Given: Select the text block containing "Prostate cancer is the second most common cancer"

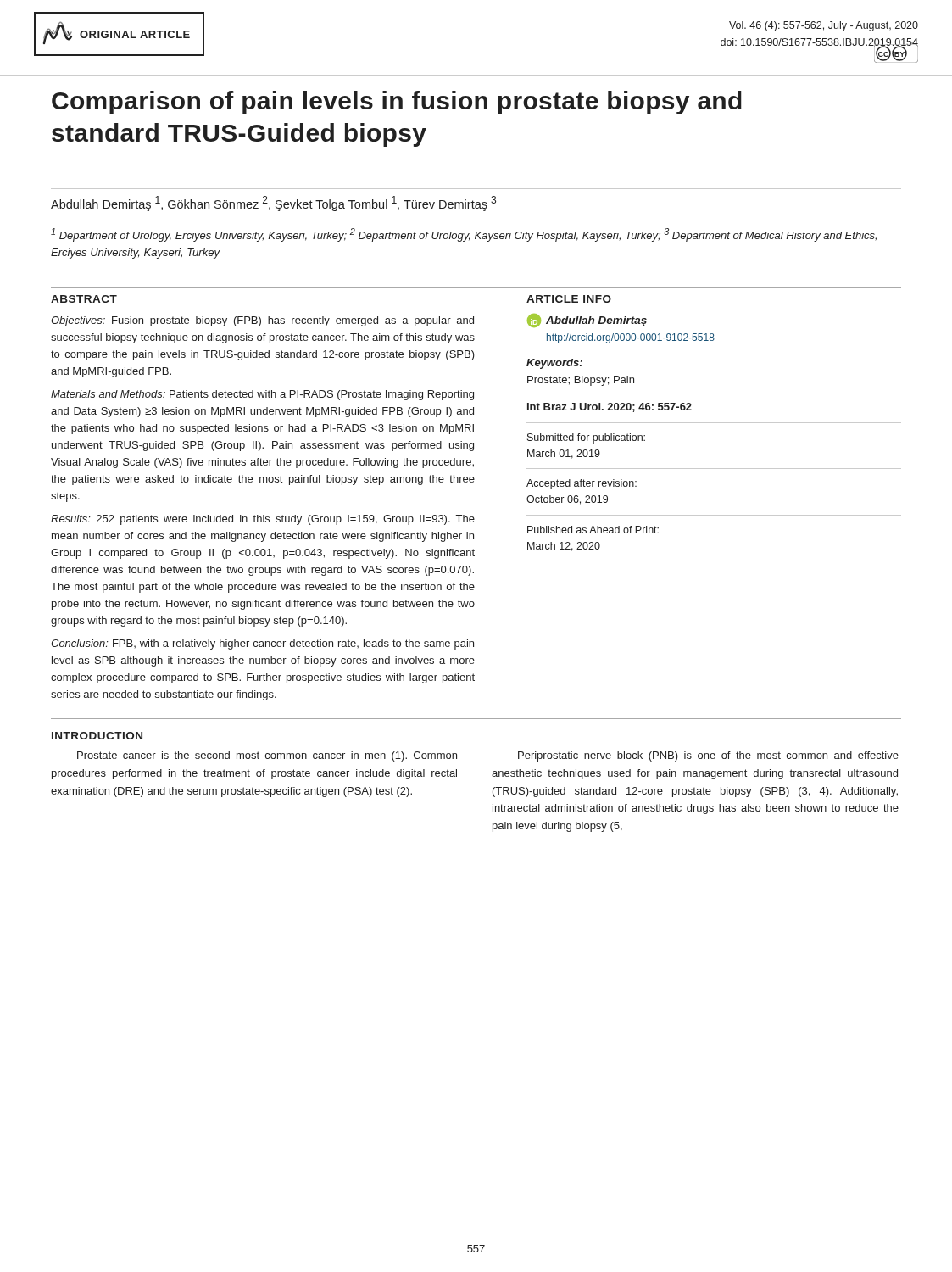Looking at the screenshot, I should point(254,774).
